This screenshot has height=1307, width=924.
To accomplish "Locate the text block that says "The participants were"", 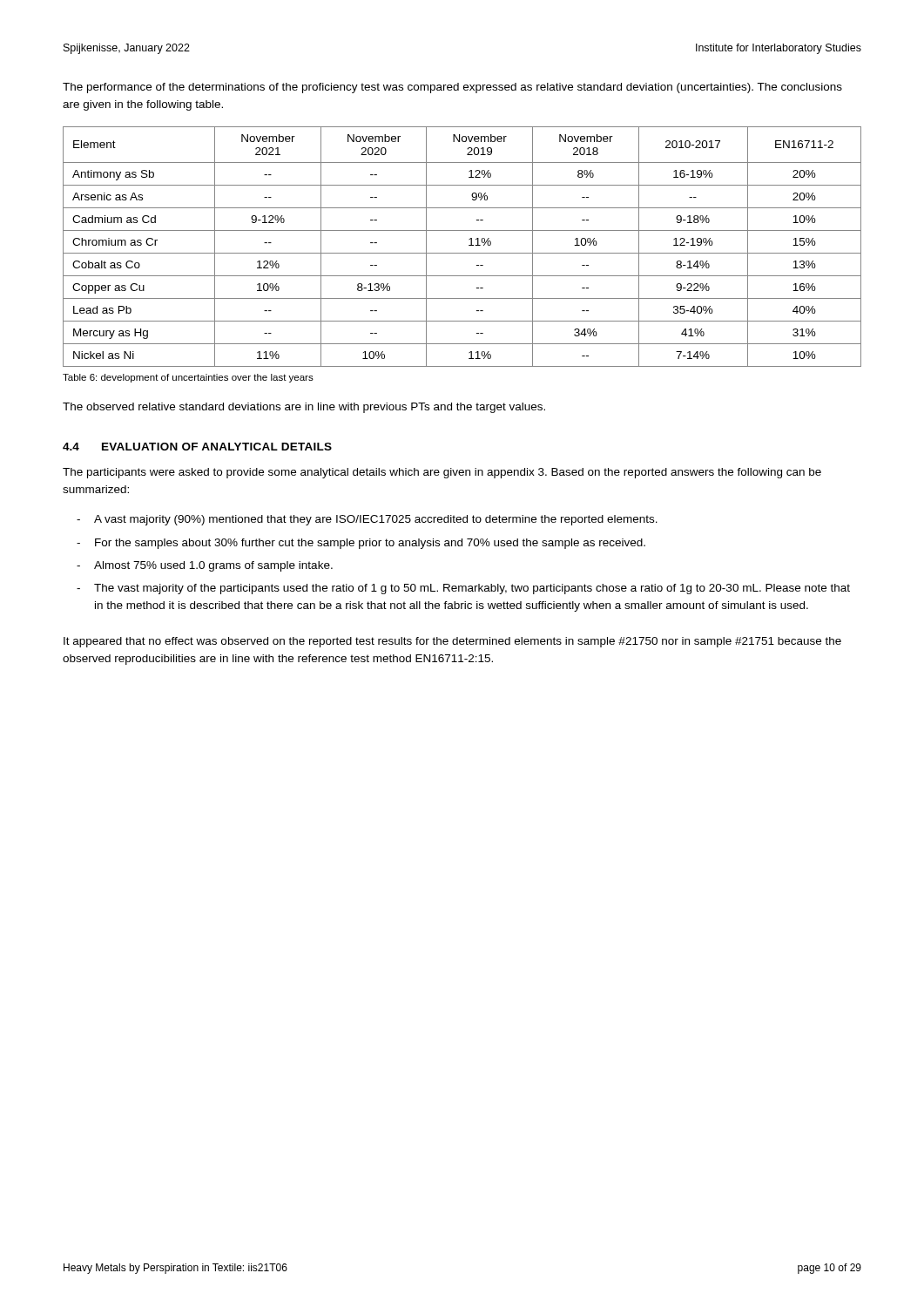I will (x=442, y=480).
